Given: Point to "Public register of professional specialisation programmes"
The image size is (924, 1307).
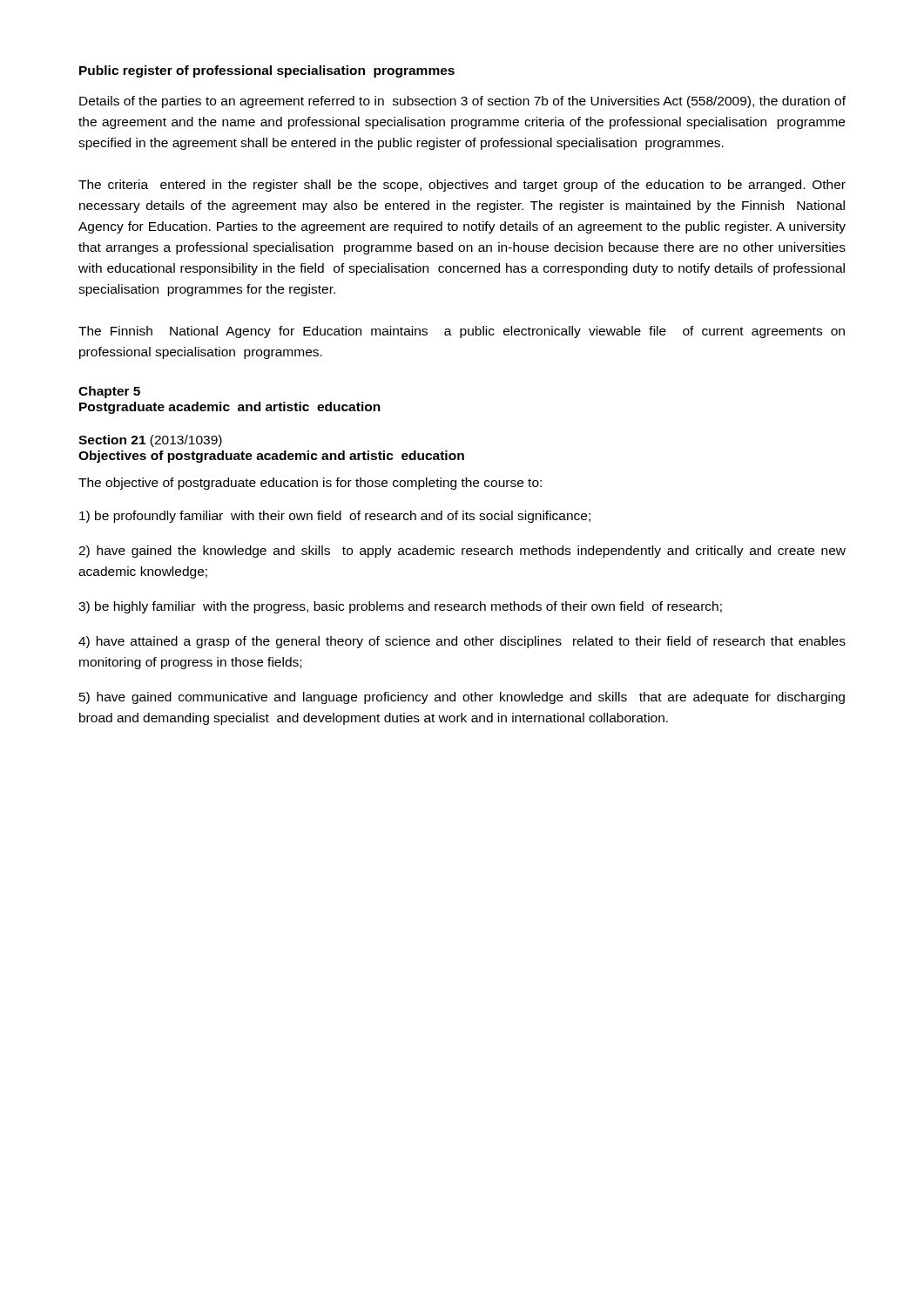Looking at the screenshot, I should (267, 70).
